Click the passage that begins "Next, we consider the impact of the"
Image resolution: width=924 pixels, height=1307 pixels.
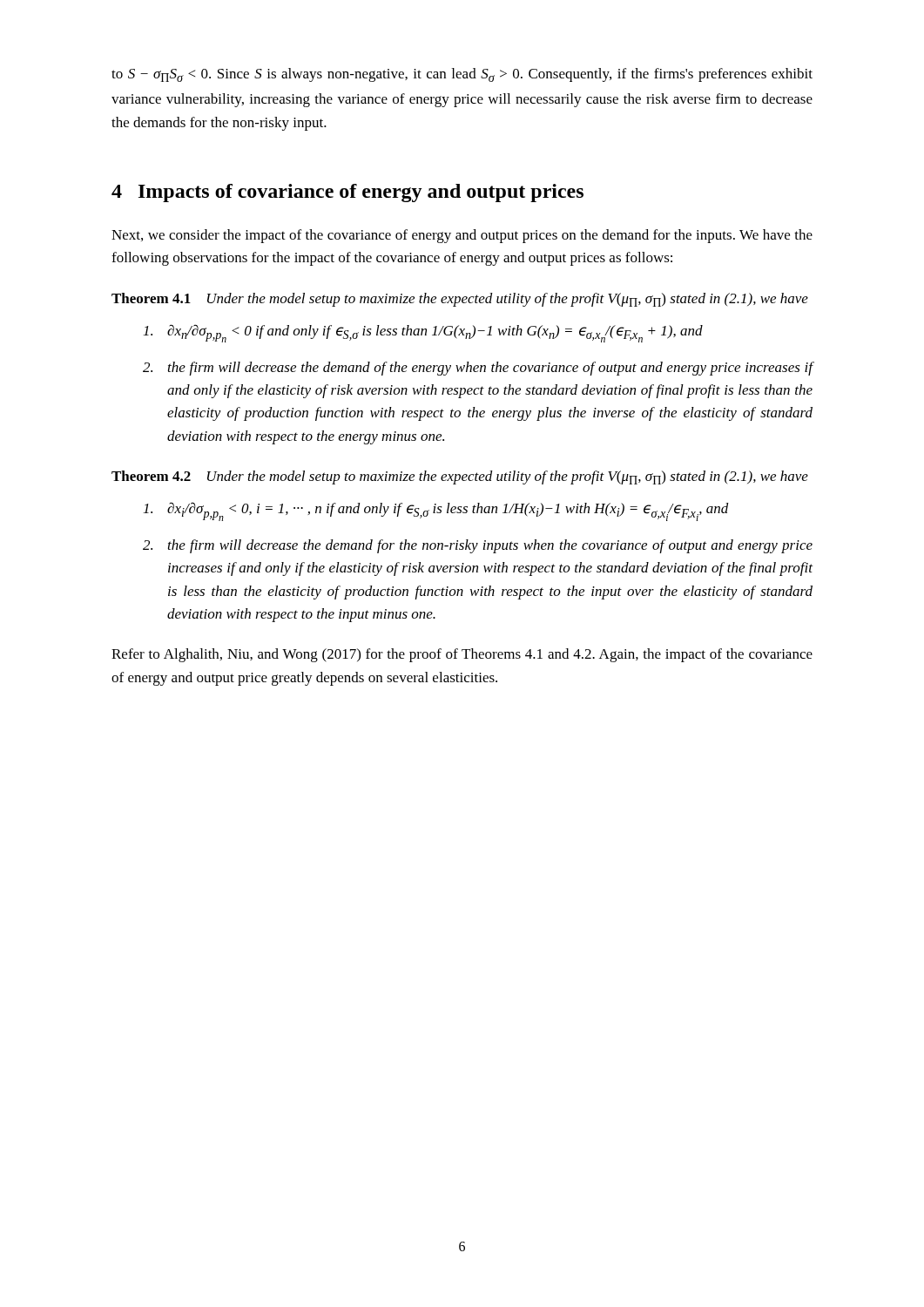click(462, 246)
